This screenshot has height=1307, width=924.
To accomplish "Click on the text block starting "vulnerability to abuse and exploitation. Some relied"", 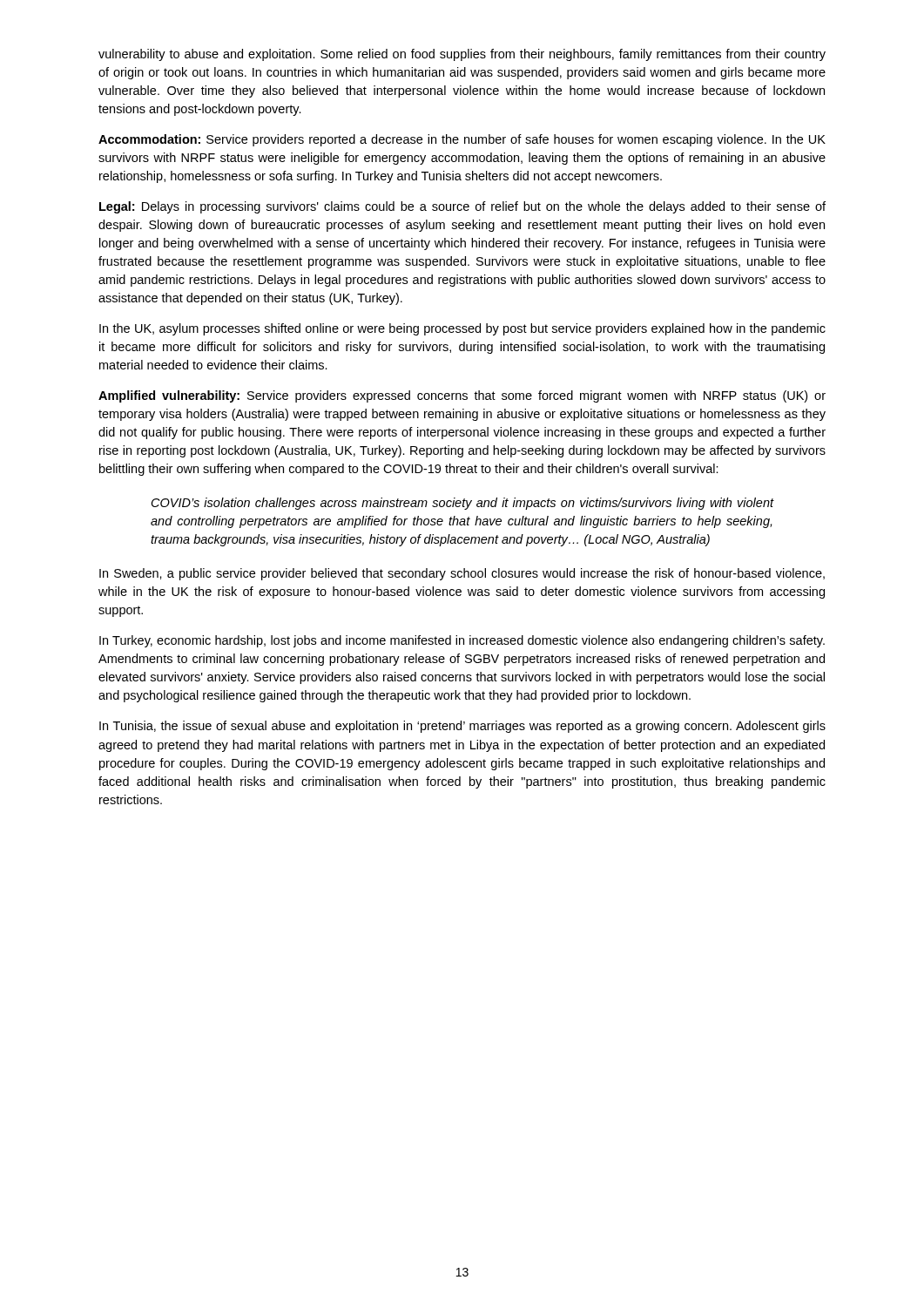I will coord(462,82).
